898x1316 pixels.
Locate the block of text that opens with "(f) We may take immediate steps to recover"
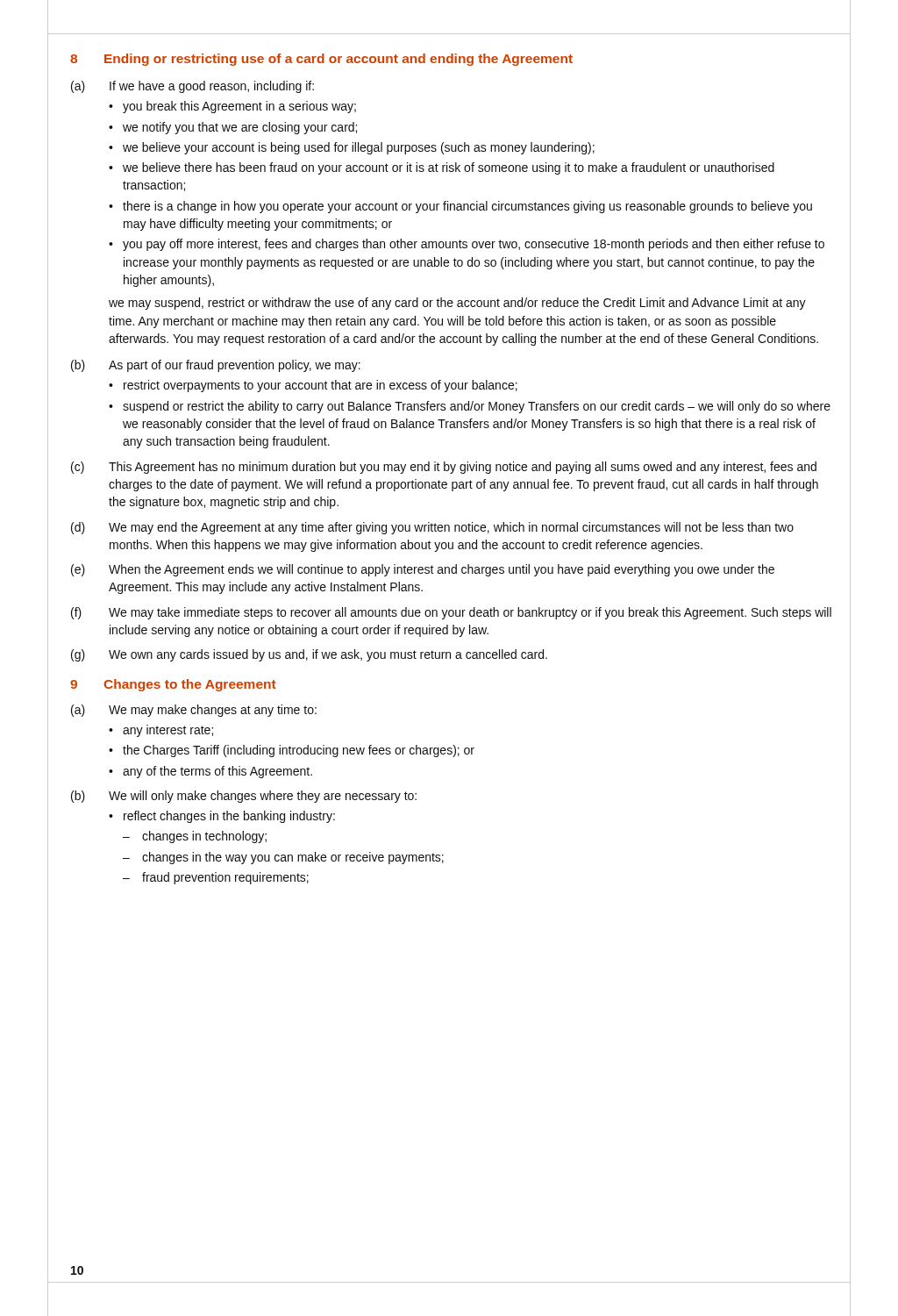point(453,621)
